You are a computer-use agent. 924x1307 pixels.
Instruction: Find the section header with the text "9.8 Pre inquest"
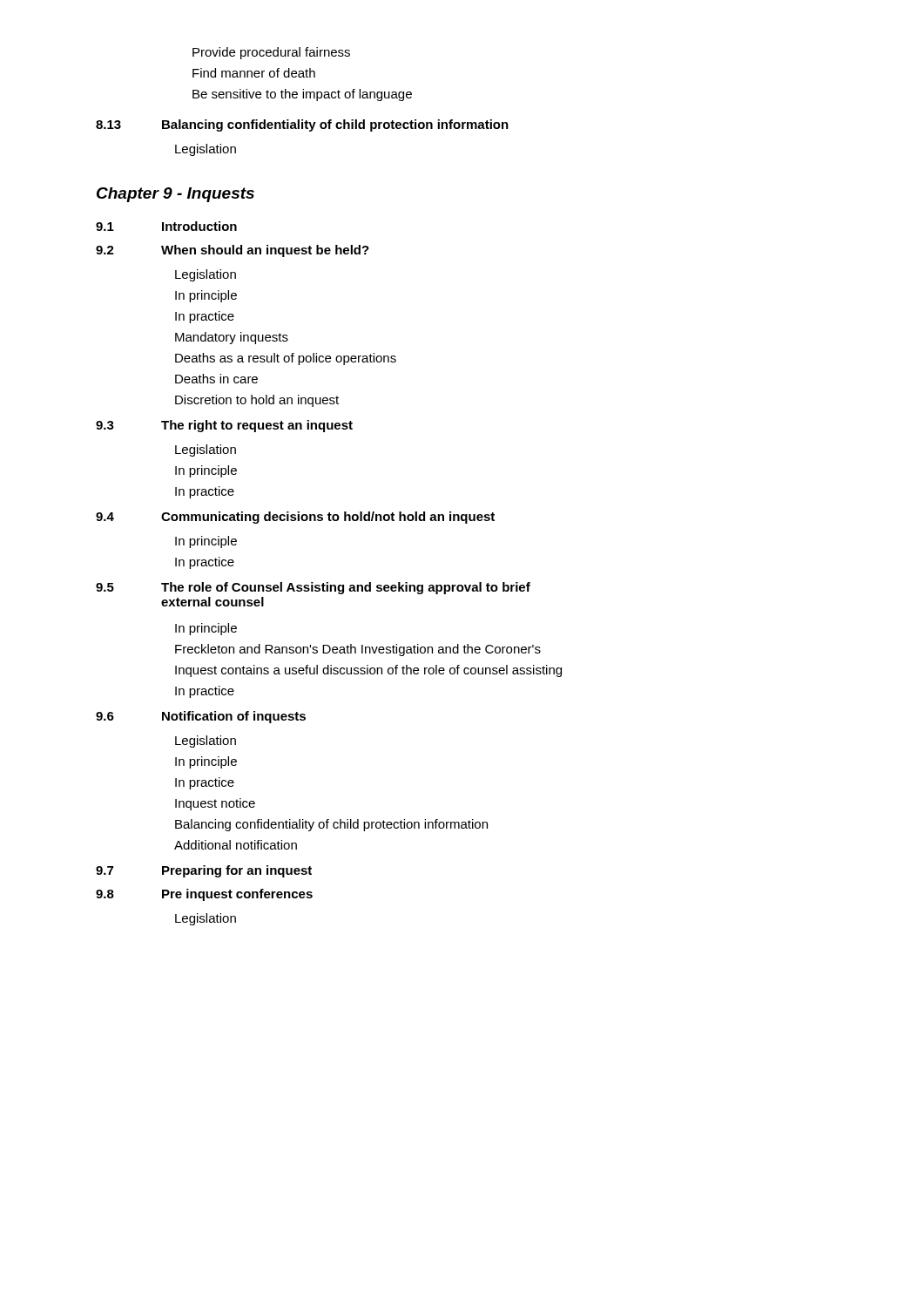pyautogui.click(x=204, y=894)
